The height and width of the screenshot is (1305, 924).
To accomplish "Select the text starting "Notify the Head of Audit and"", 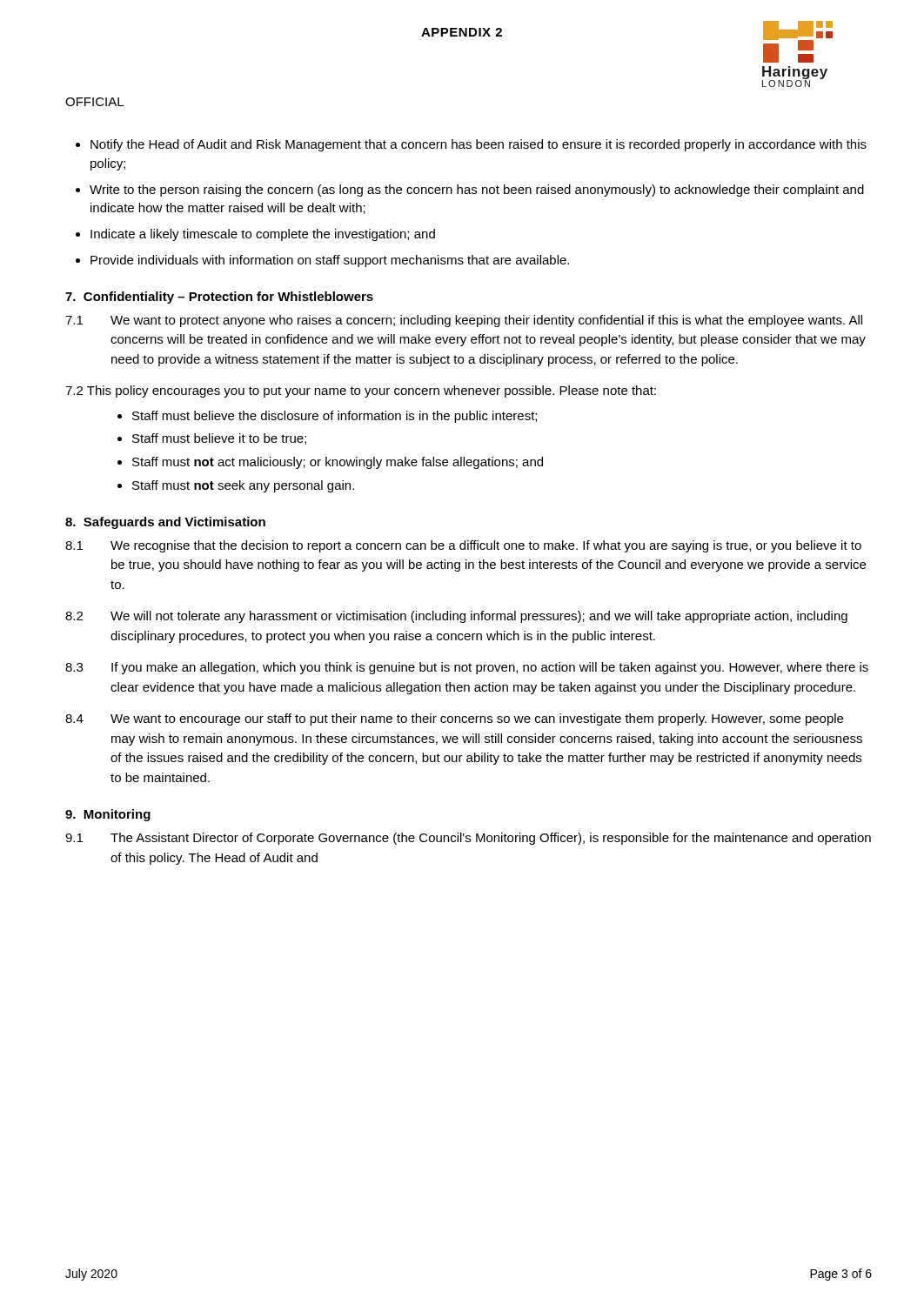I will [478, 153].
